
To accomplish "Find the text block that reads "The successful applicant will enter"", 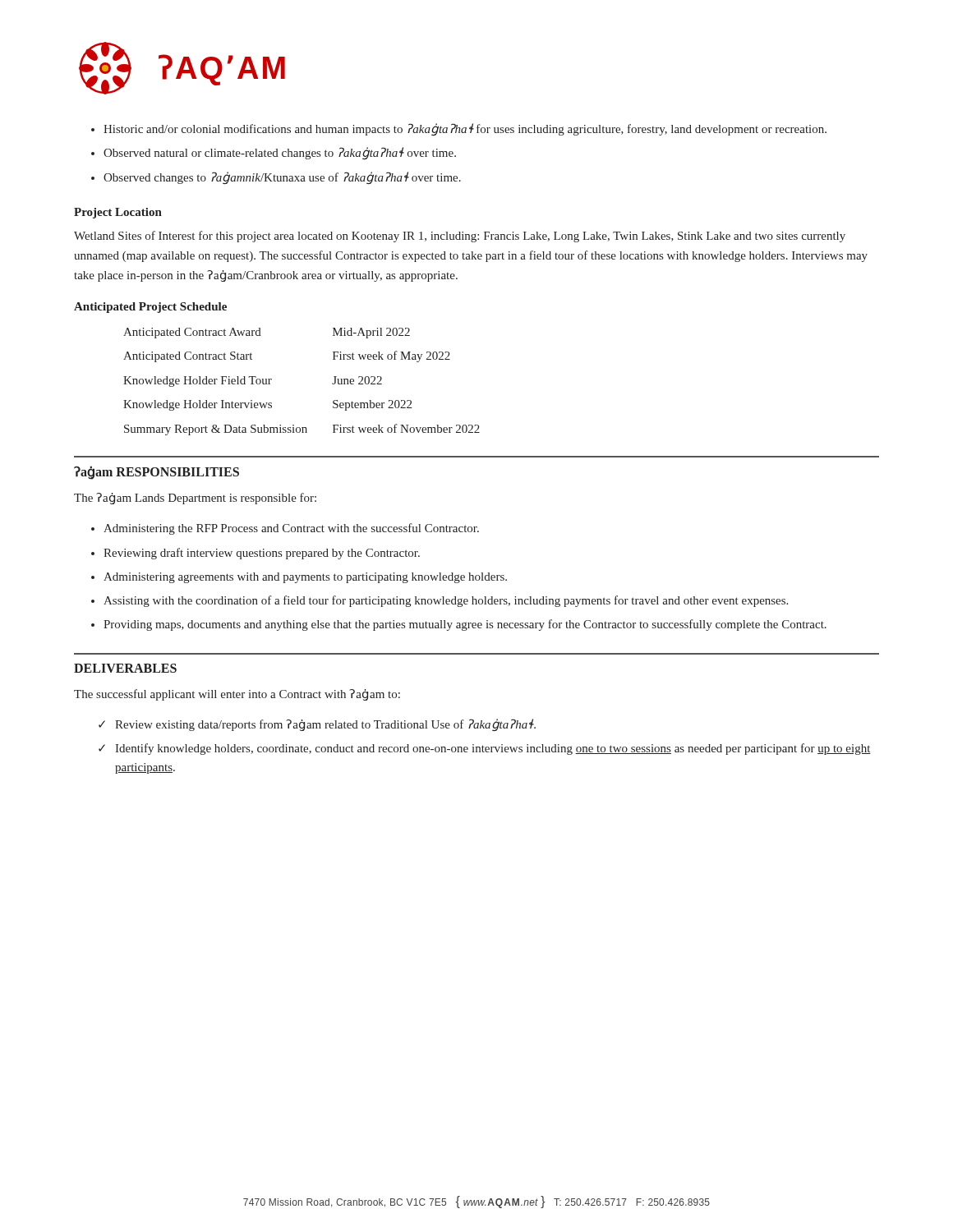I will (x=237, y=694).
